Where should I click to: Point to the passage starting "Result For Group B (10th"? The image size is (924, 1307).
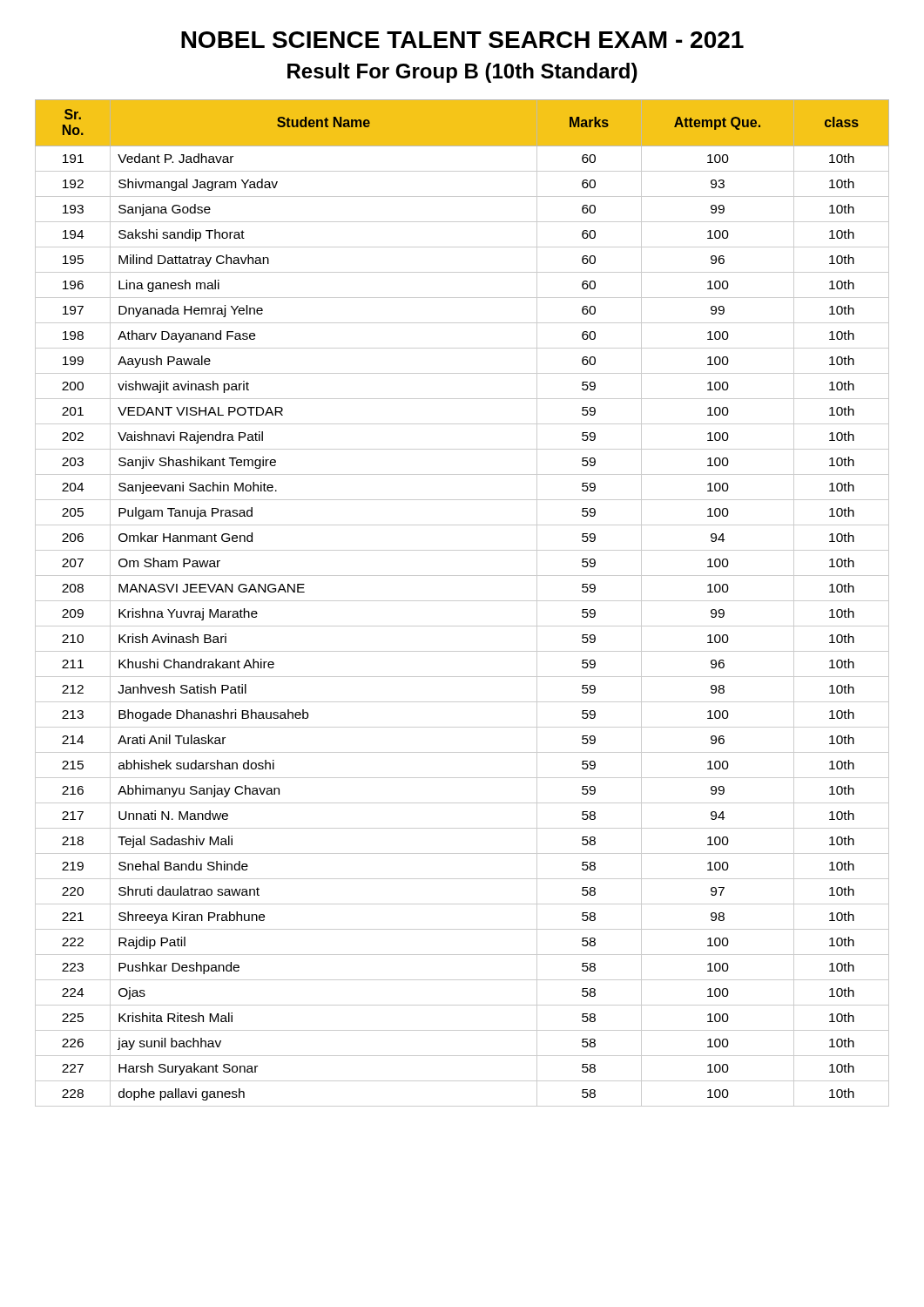click(x=462, y=71)
